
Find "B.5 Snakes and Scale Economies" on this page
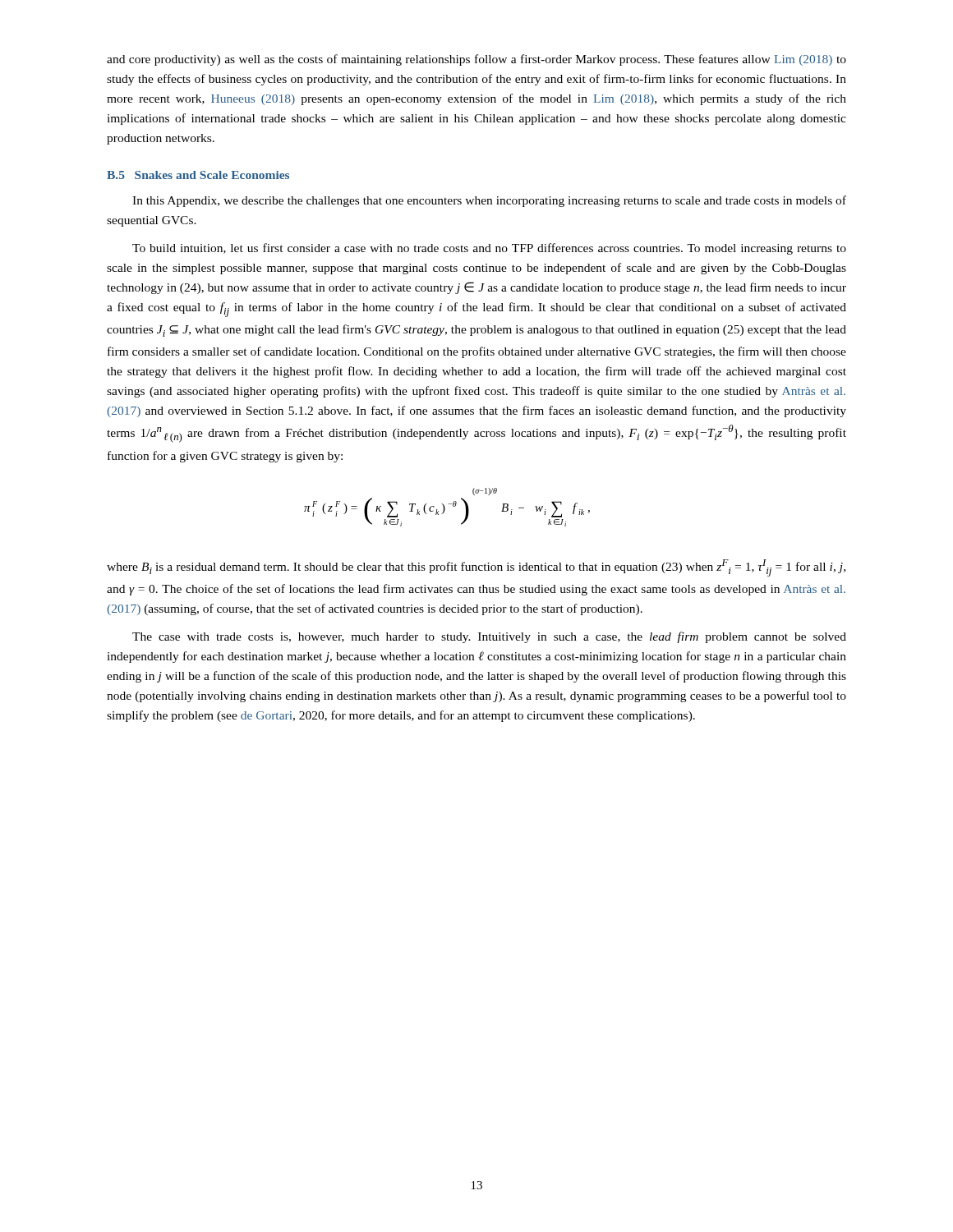198,175
